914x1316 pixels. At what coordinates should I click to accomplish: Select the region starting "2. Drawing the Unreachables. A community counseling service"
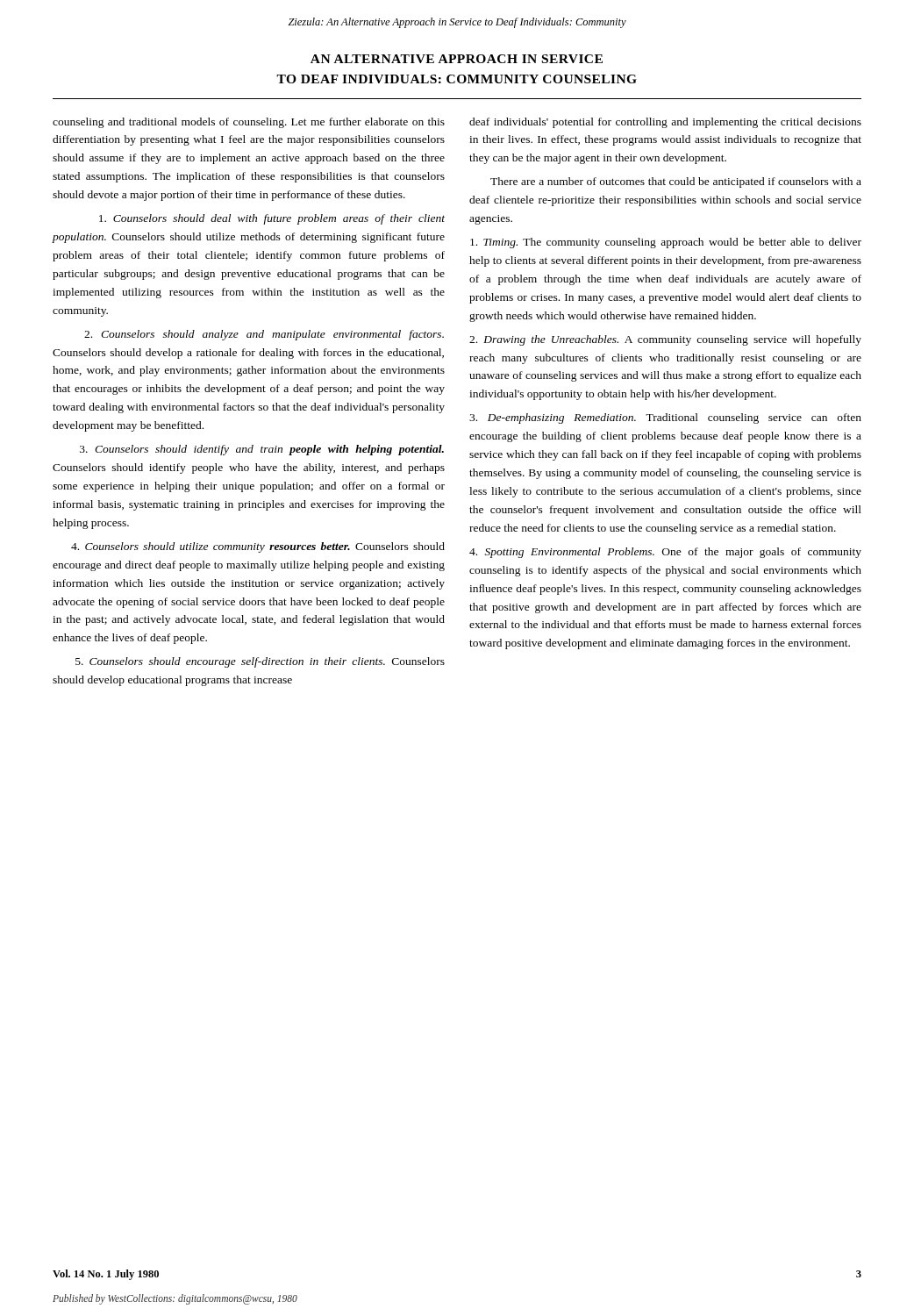(665, 367)
